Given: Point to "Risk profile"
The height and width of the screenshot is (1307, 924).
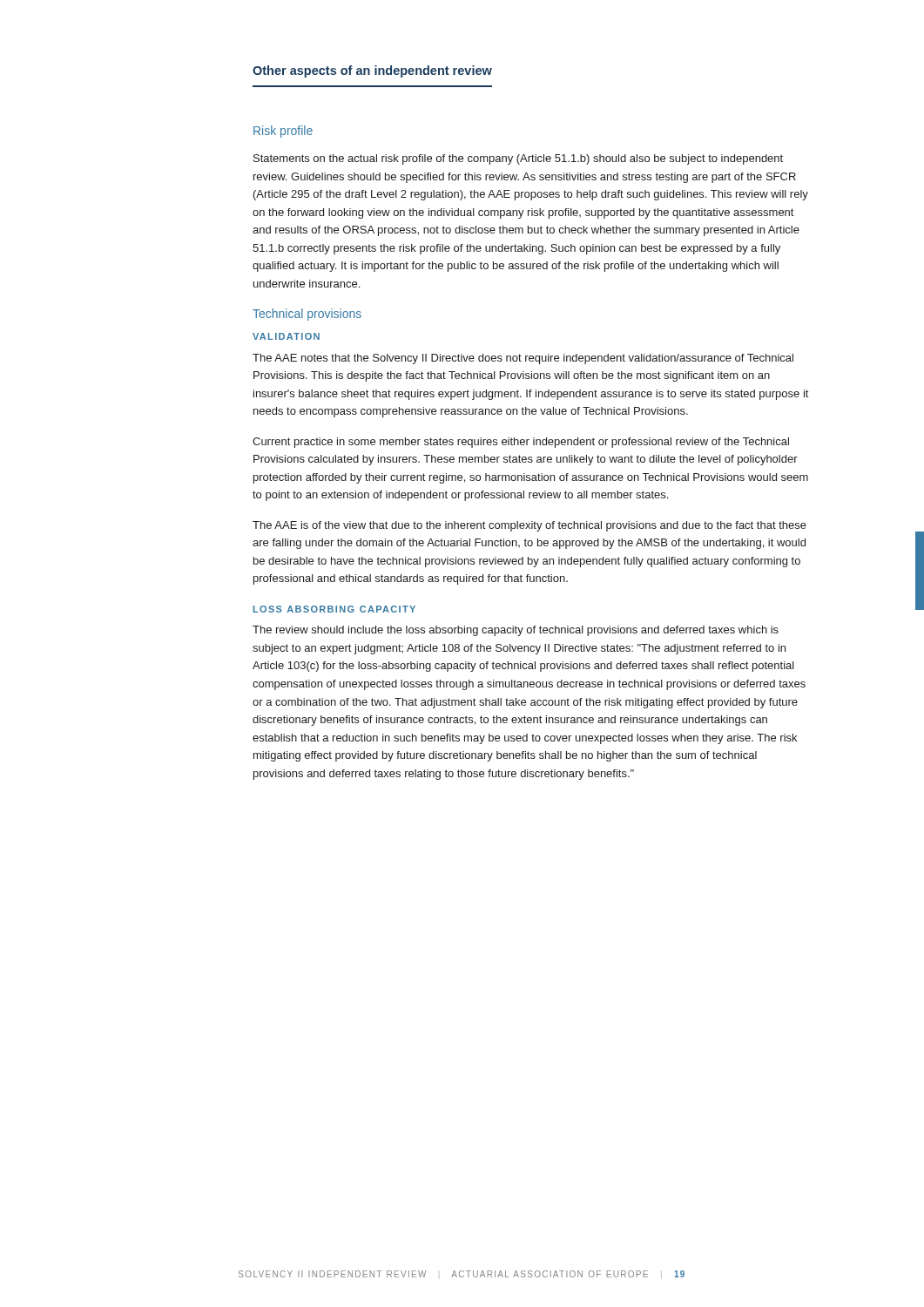Looking at the screenshot, I should pyautogui.click(x=283, y=131).
